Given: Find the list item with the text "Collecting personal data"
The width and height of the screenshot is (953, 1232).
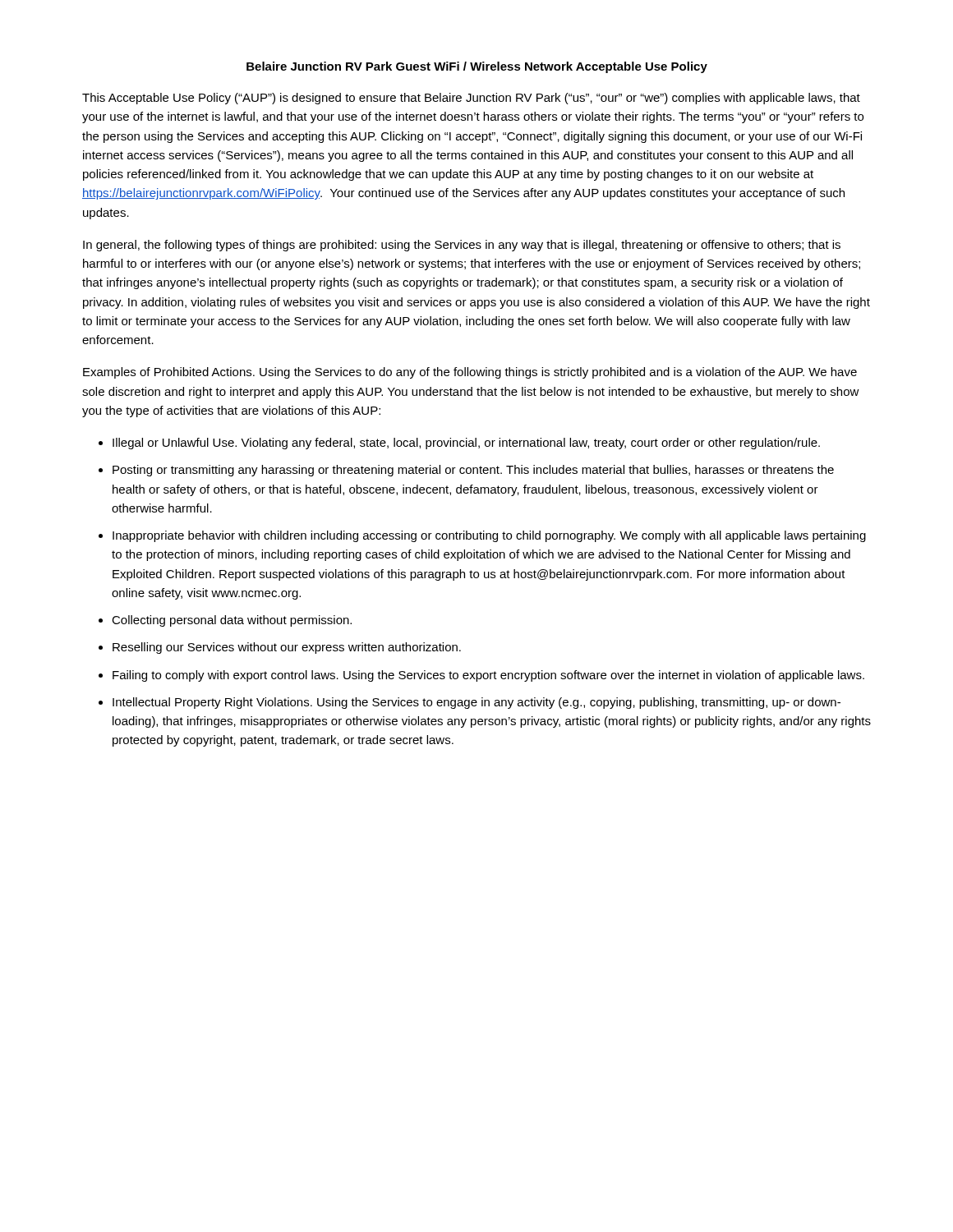Looking at the screenshot, I should [232, 620].
